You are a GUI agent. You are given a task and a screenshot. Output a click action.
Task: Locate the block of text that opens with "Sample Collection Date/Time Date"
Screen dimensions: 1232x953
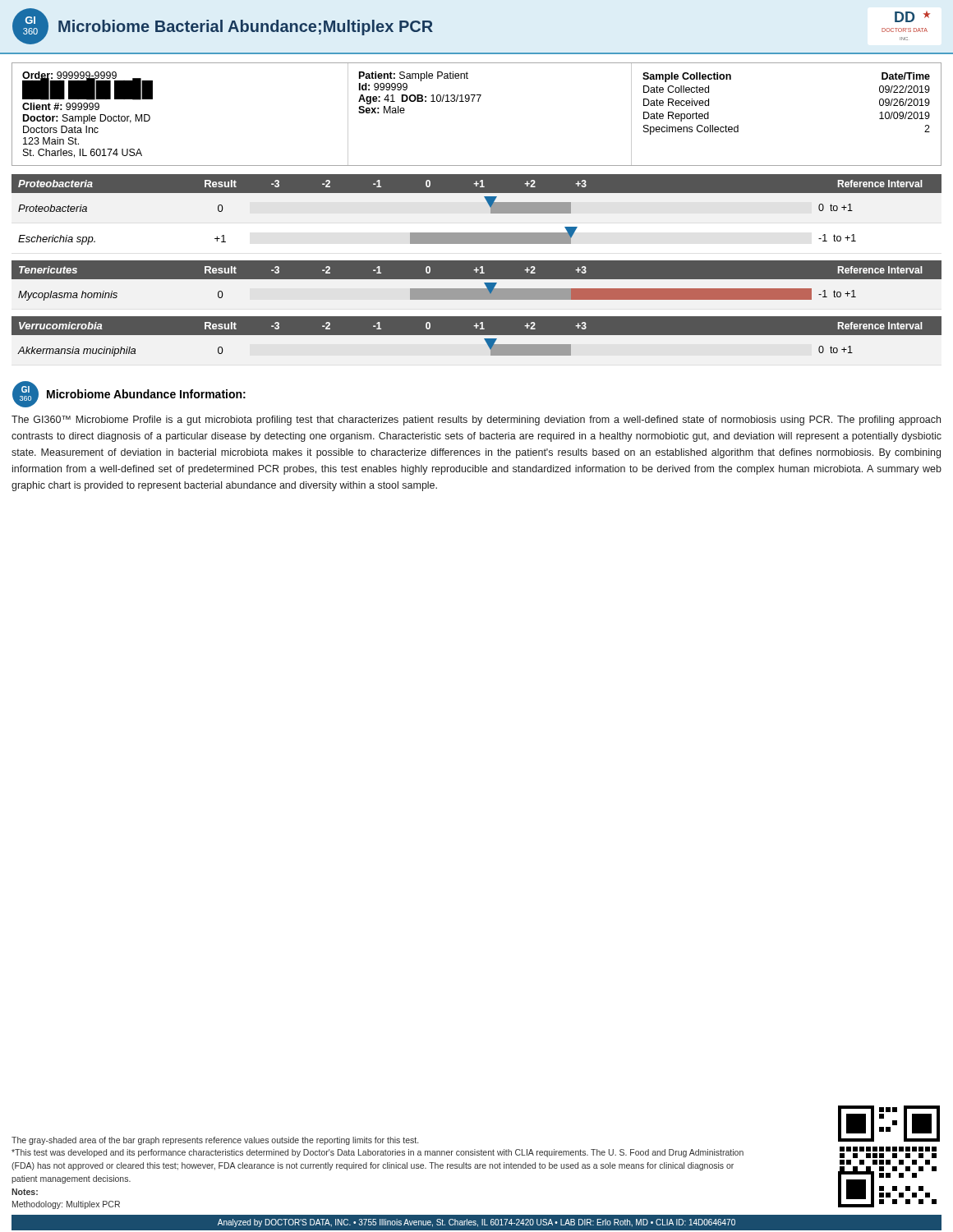click(688, 78)
